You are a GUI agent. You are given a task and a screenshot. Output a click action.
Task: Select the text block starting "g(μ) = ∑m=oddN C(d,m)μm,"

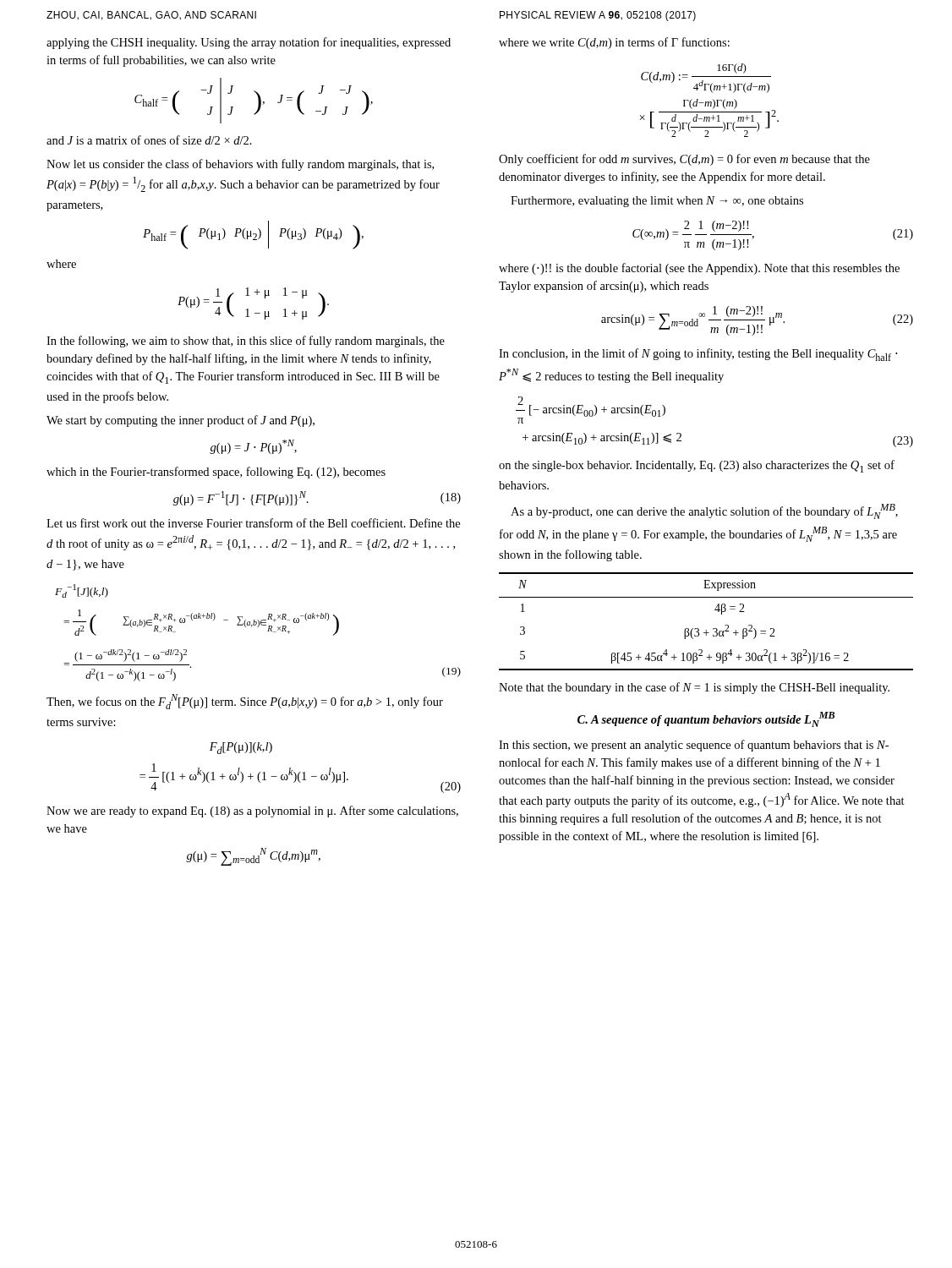click(254, 855)
